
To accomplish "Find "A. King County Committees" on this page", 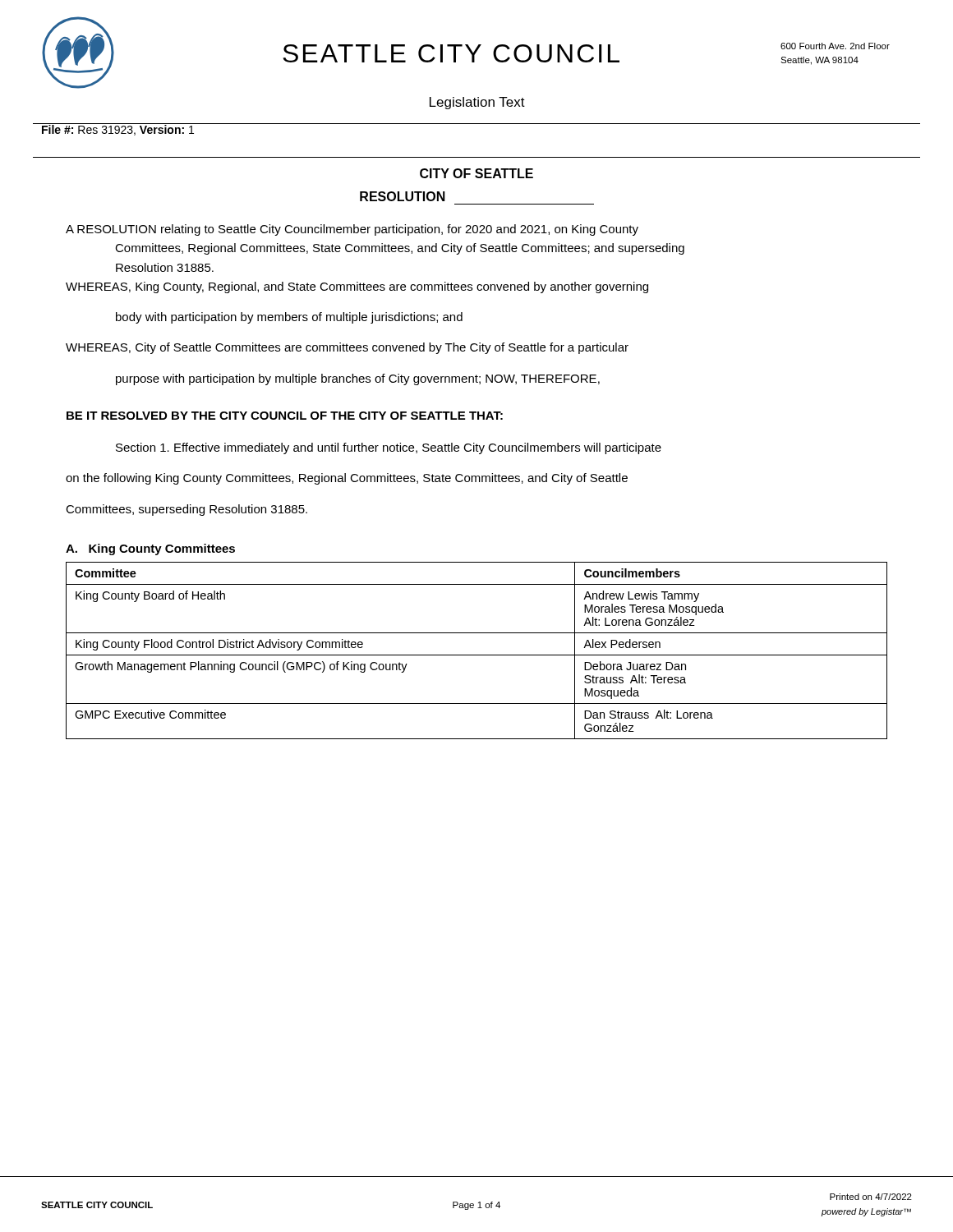I will (151, 548).
